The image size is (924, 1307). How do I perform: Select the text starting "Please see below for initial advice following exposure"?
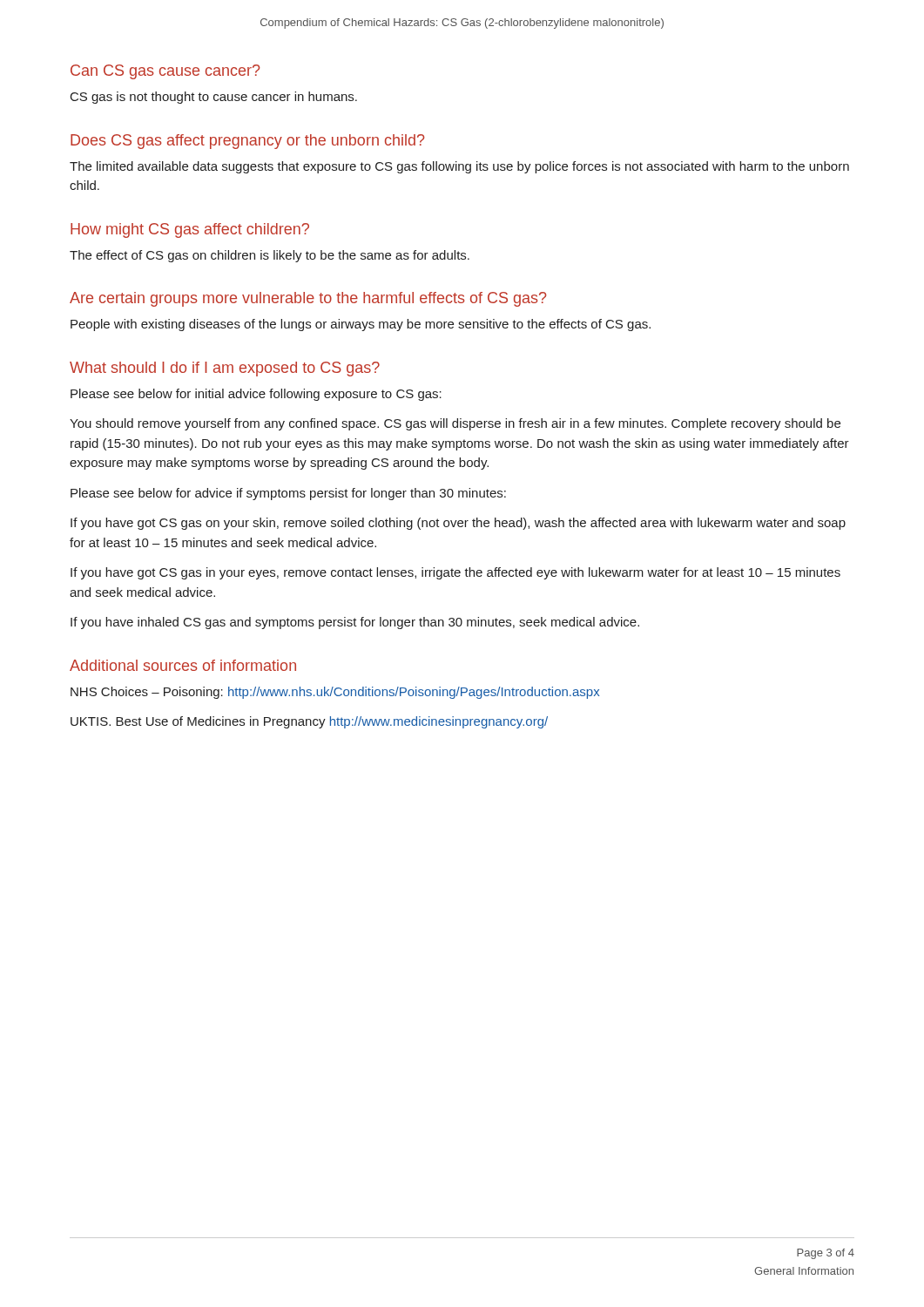(256, 393)
